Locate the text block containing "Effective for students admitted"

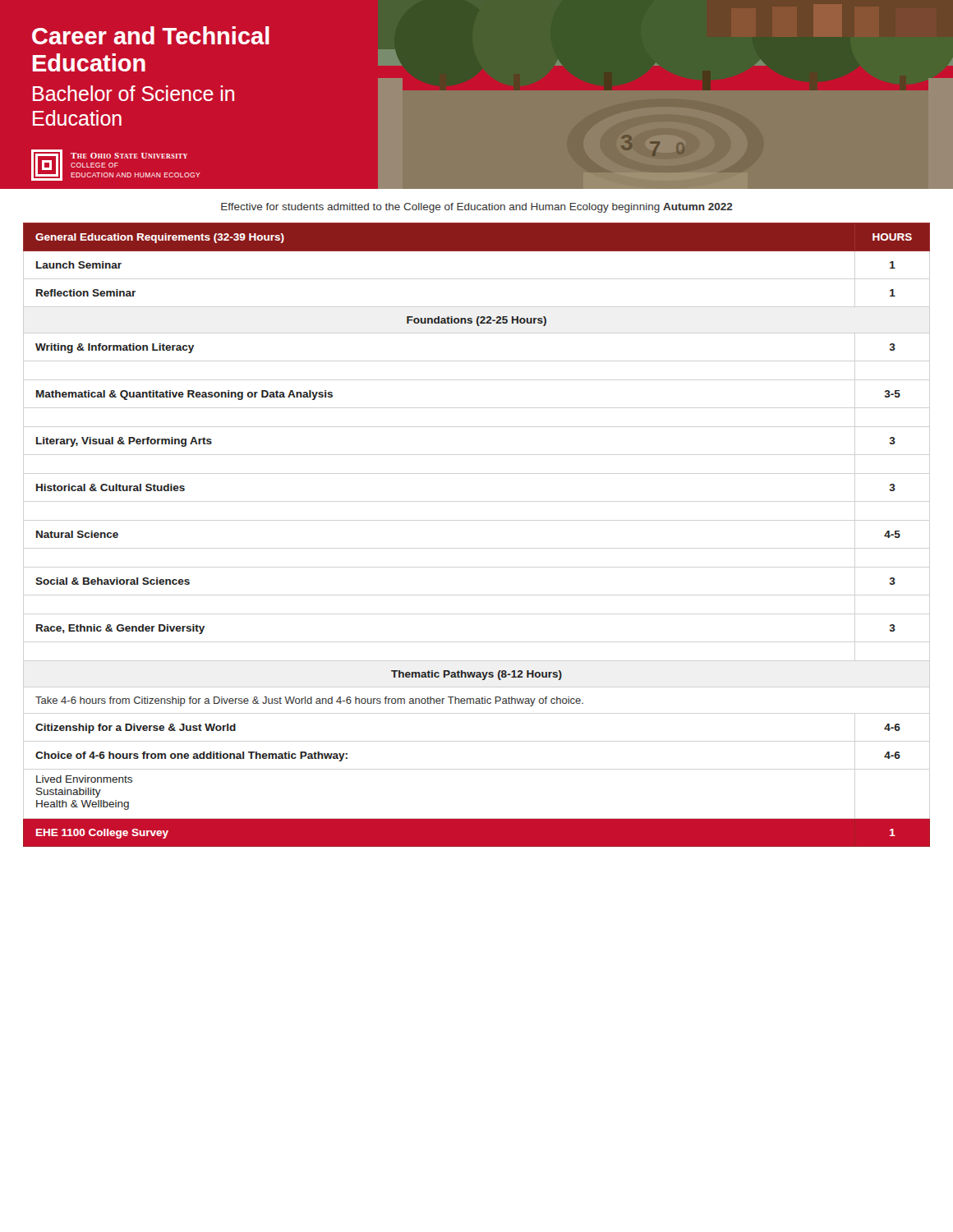click(476, 207)
